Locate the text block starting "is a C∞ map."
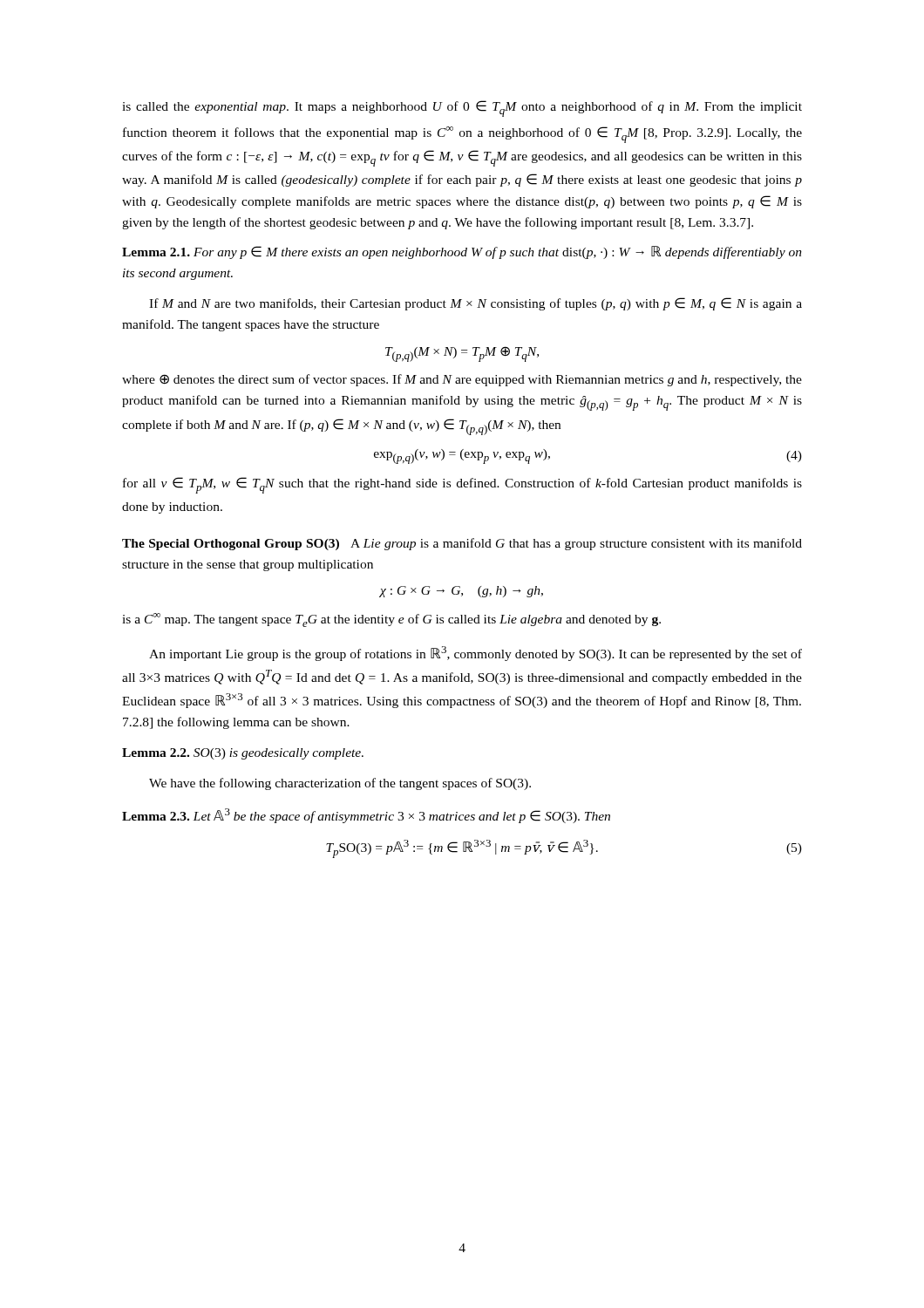 click(462, 669)
